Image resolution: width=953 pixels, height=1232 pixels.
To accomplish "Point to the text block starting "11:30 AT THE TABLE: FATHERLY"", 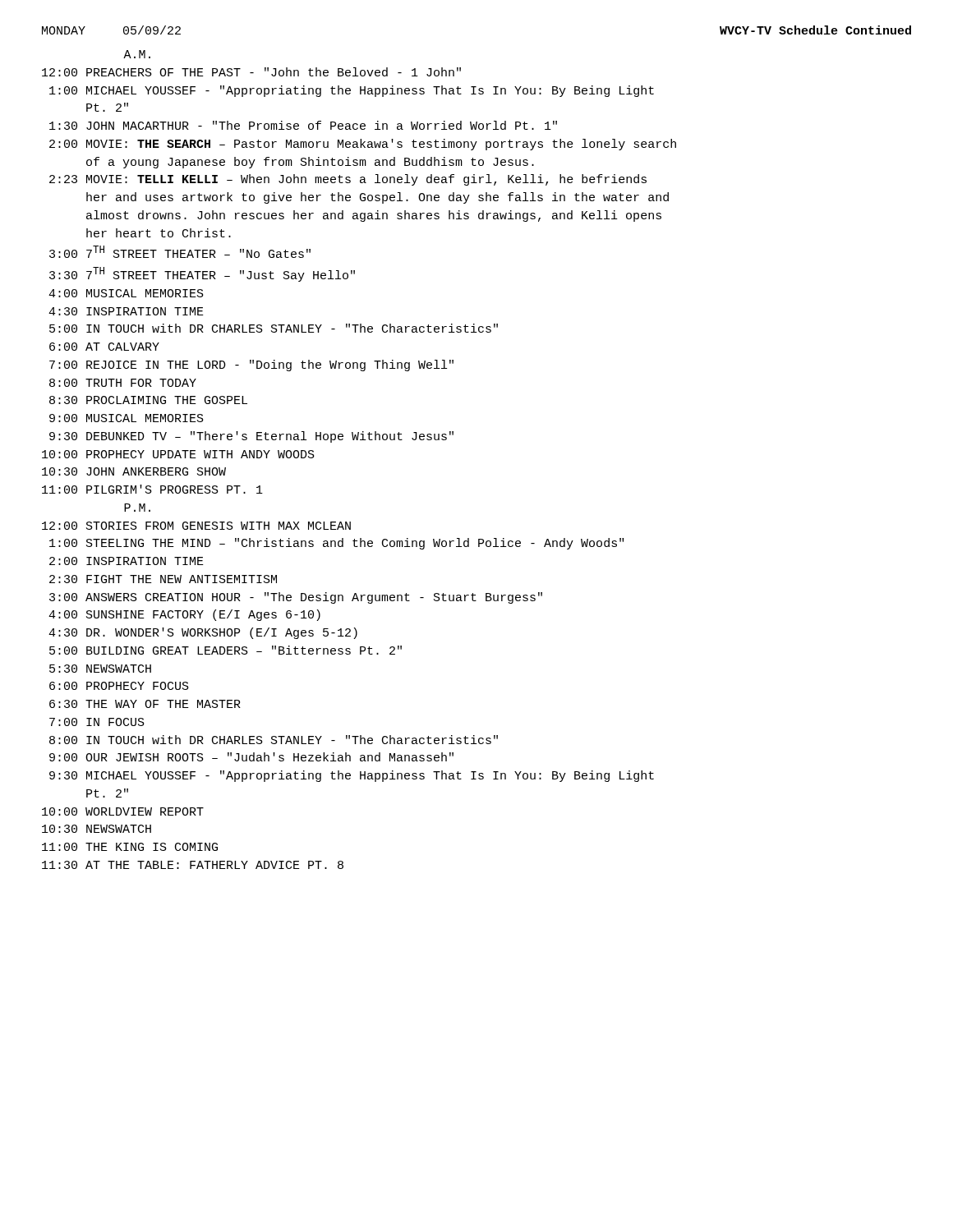I will click(x=193, y=865).
